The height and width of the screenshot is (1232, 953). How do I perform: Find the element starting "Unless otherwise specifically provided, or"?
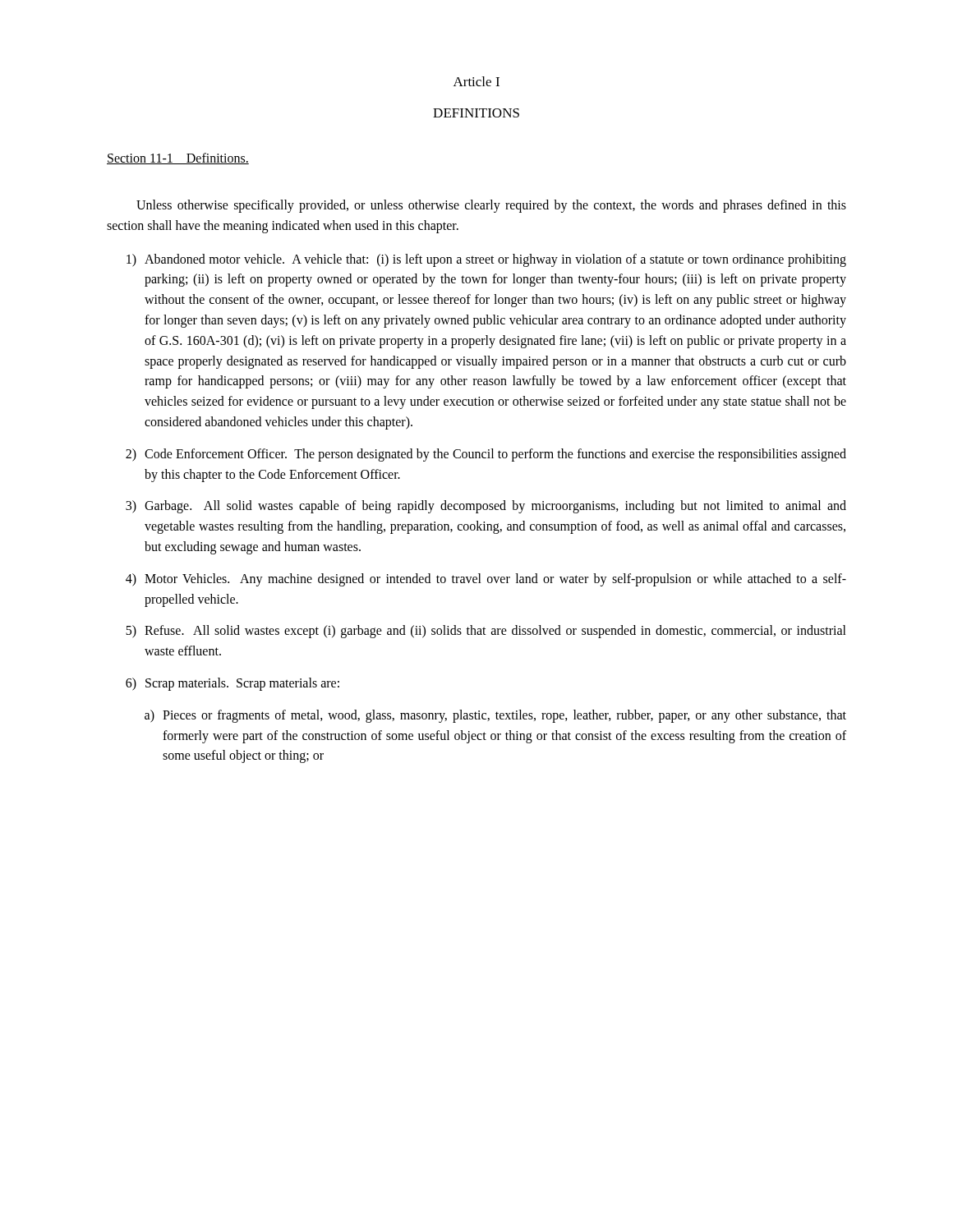[476, 215]
